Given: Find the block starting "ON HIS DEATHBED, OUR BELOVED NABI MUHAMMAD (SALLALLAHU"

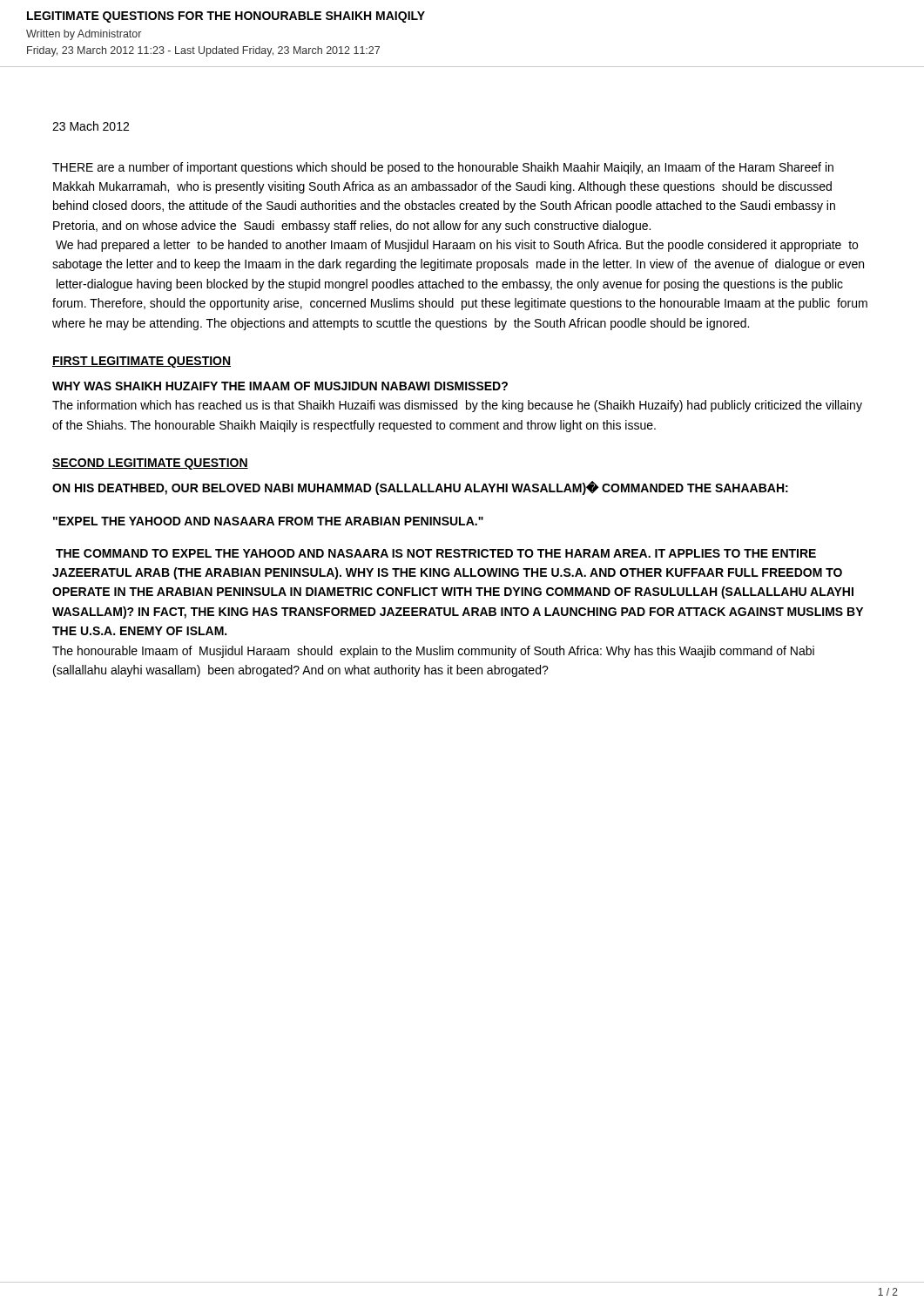Looking at the screenshot, I should click(421, 488).
